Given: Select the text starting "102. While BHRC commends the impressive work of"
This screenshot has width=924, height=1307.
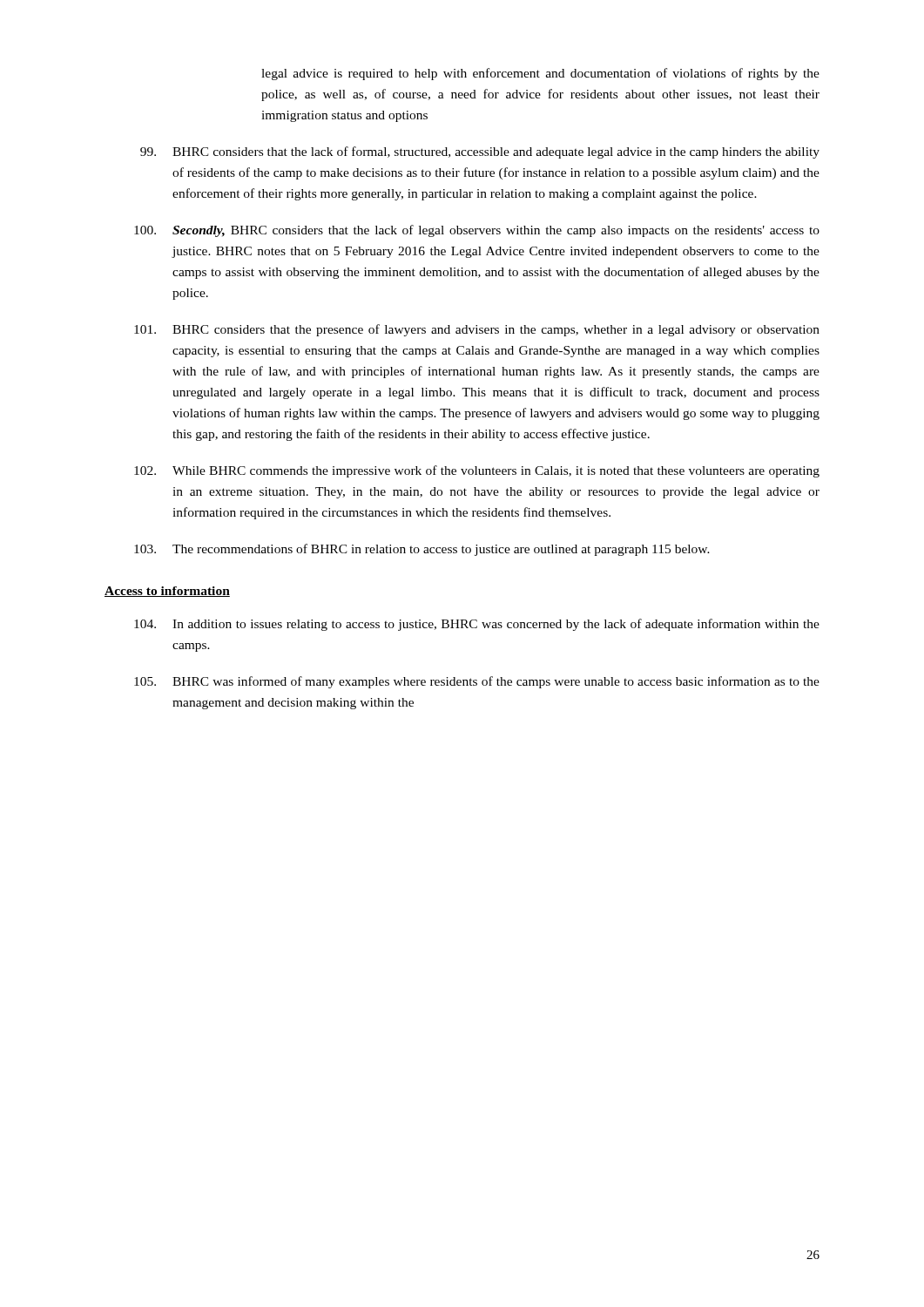Looking at the screenshot, I should click(x=462, y=492).
